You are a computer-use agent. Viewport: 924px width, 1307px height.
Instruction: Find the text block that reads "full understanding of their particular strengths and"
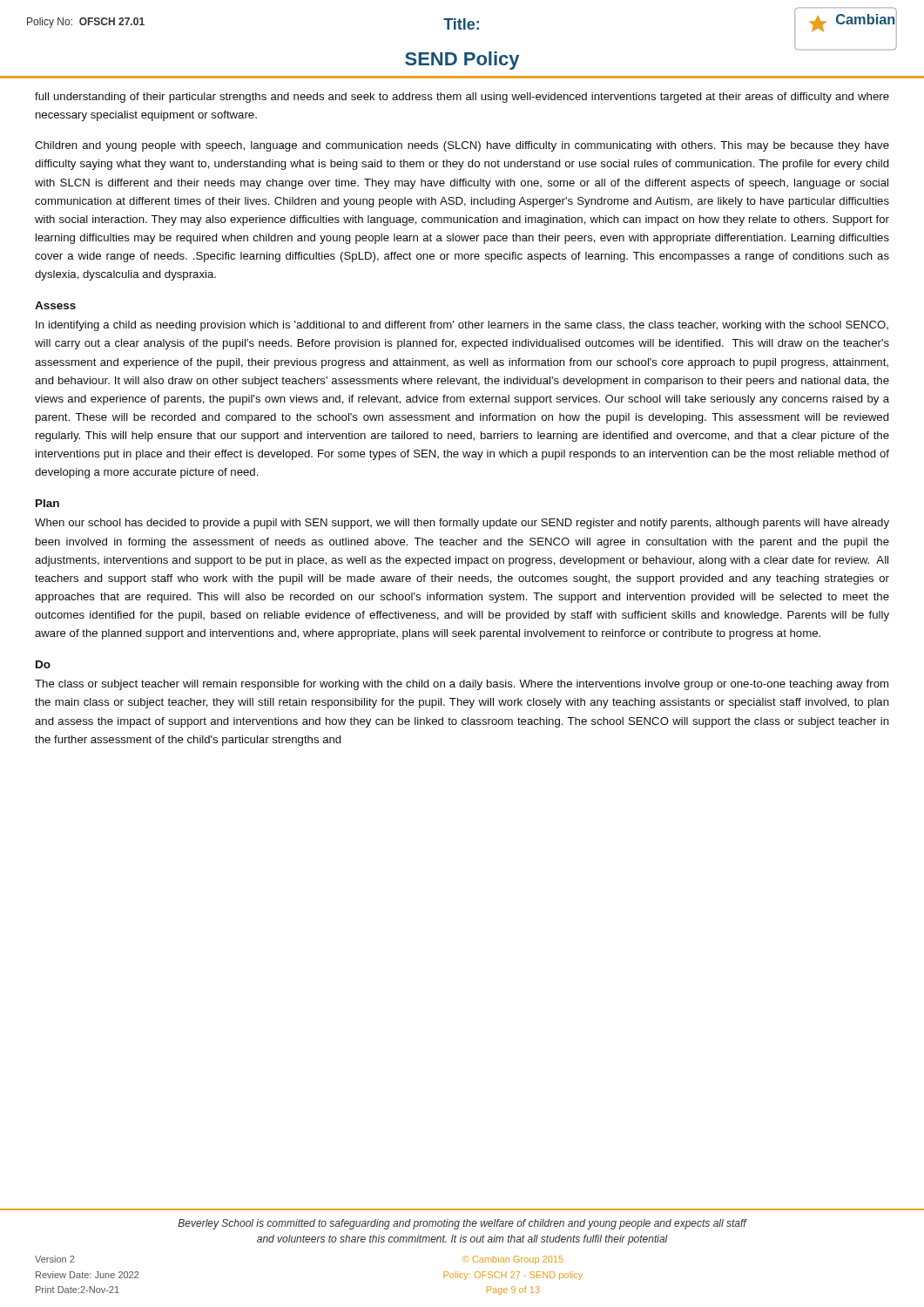(462, 106)
